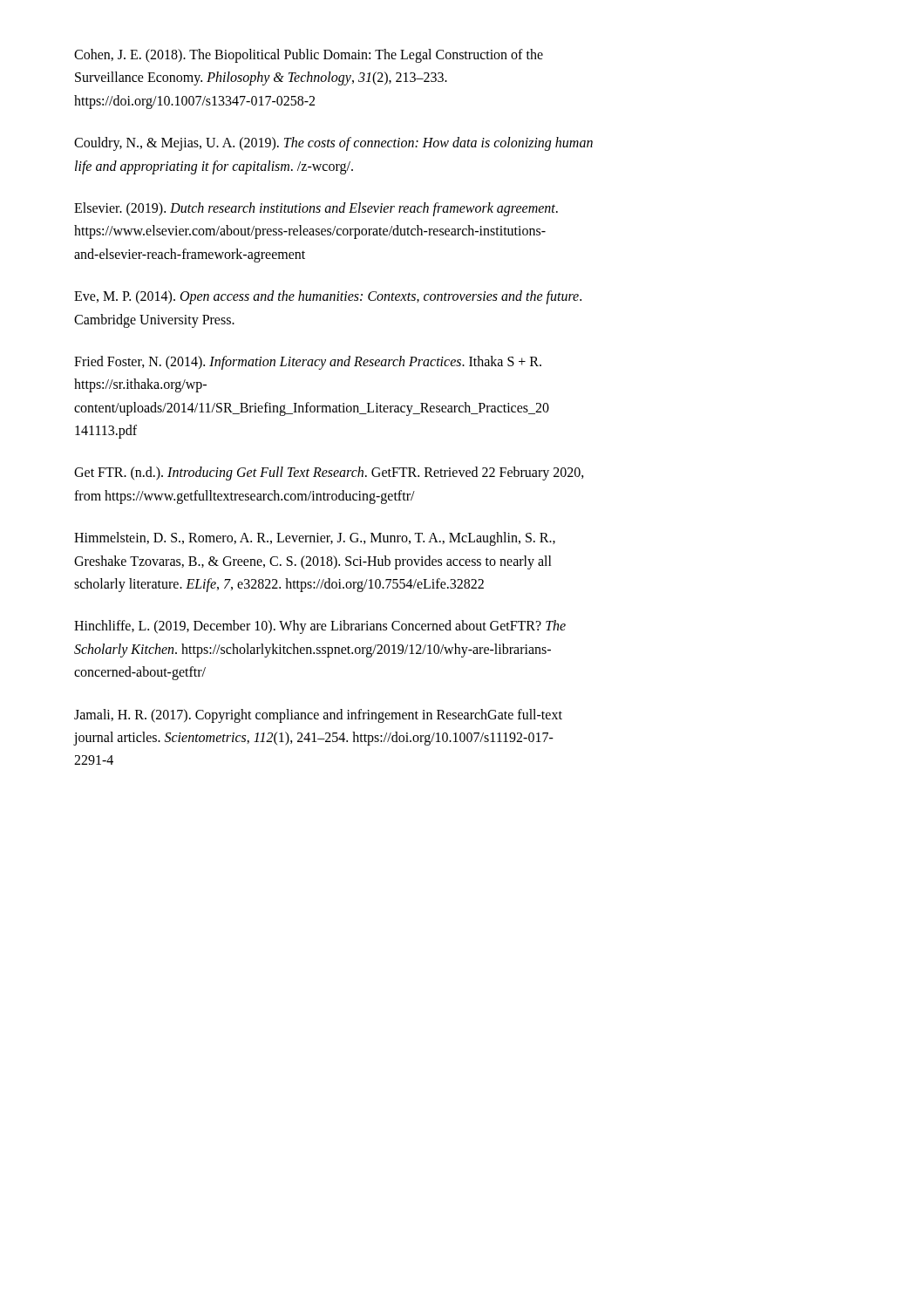Point to the block beginning "Hinchliffe, L. (2019, December 10)."

coord(462,650)
